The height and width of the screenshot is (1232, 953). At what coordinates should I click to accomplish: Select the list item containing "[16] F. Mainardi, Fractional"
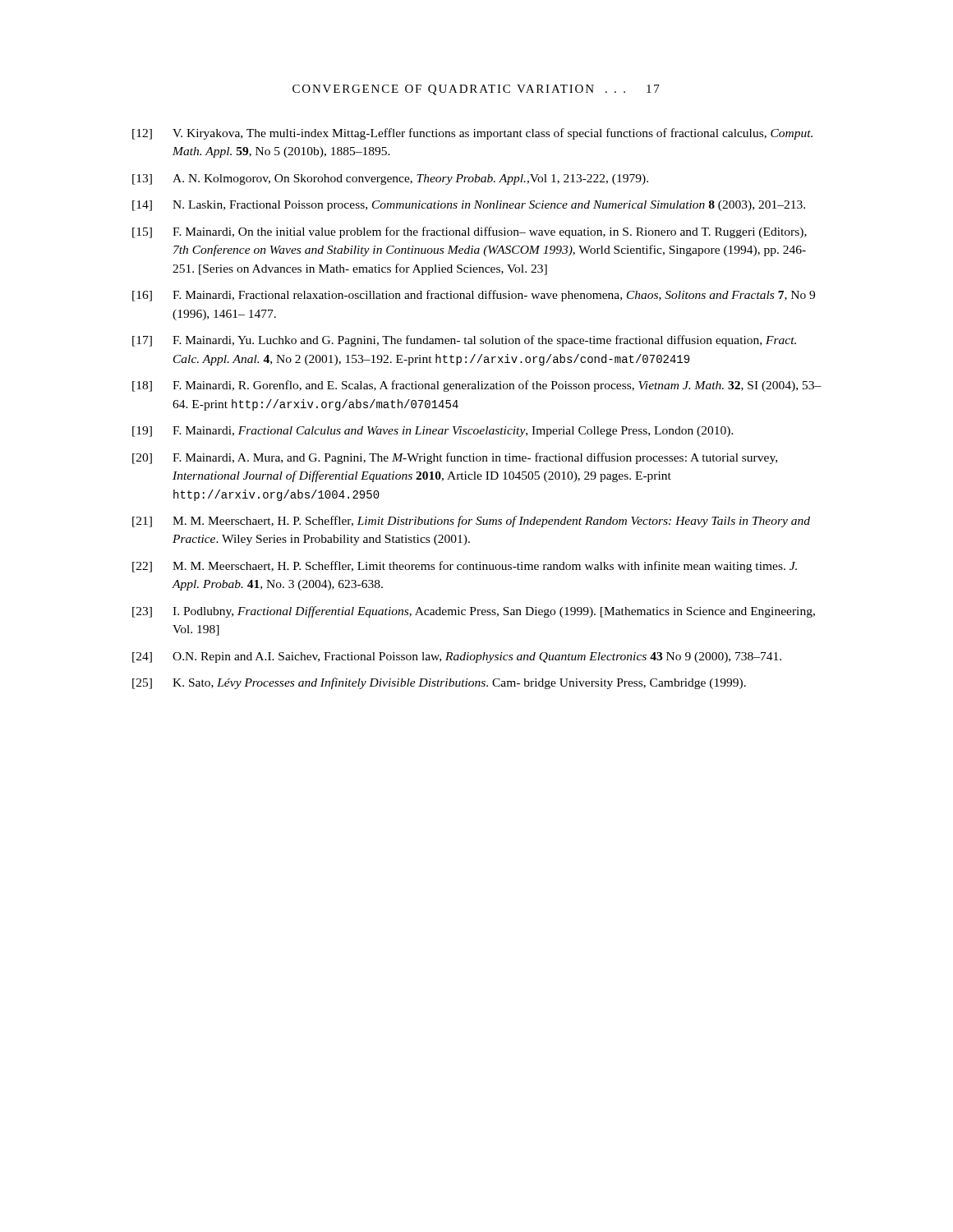click(476, 304)
